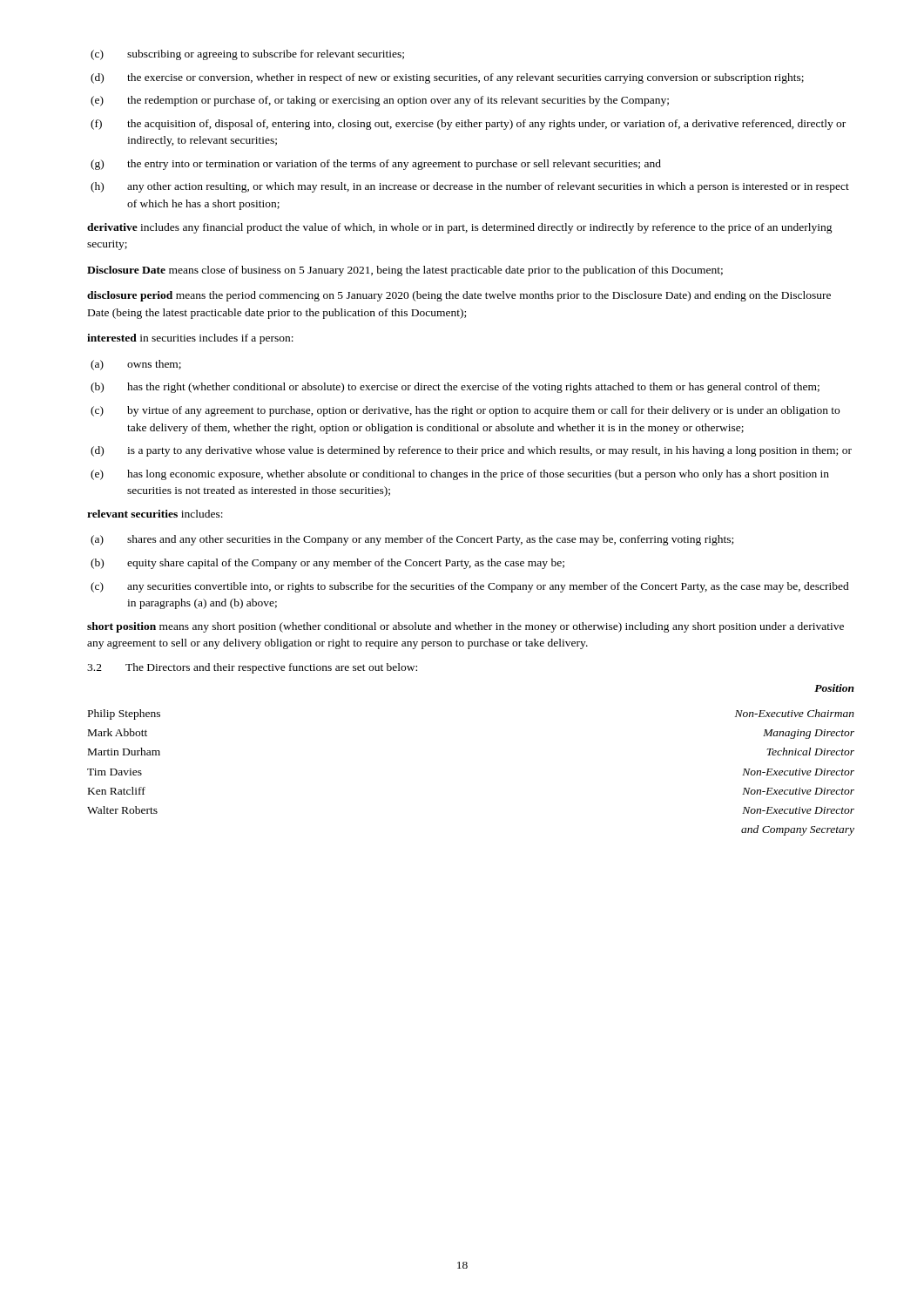The width and height of the screenshot is (924, 1307).
Task: Point to the block beginning "short position means any short position (whether"
Action: pos(466,634)
